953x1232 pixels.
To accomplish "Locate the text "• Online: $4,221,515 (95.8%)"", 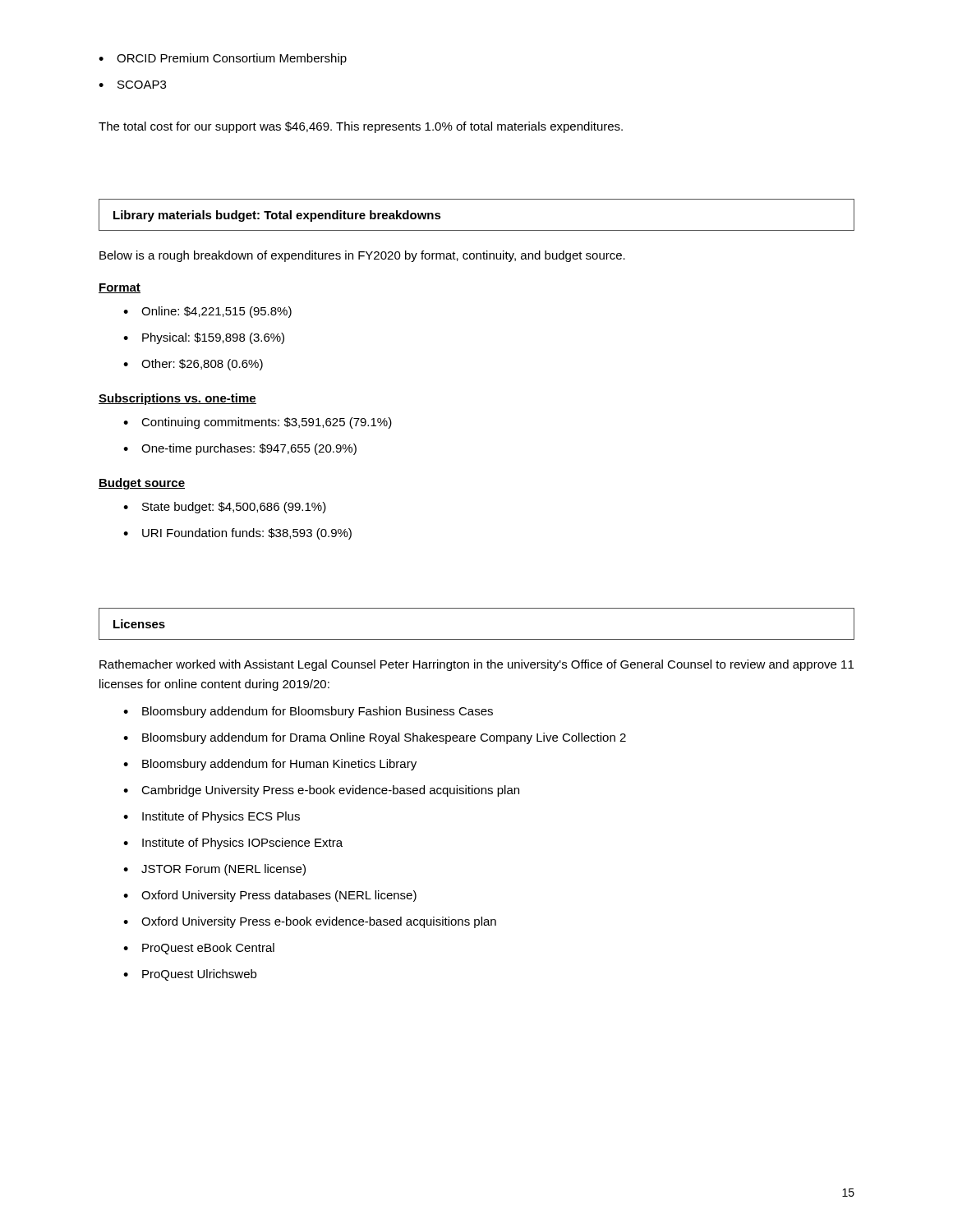I will click(208, 313).
